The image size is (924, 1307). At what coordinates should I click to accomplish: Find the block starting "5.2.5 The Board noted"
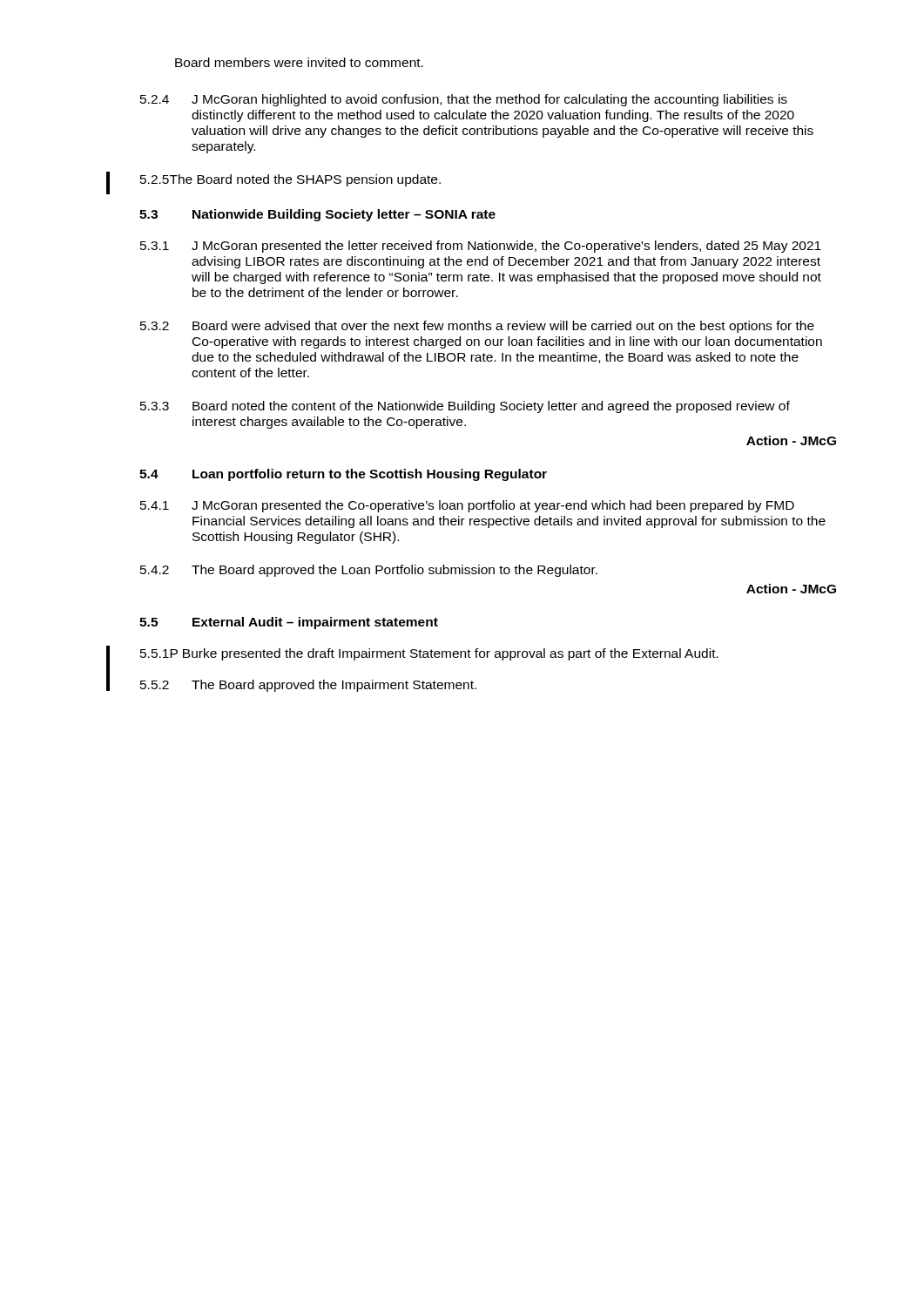coord(291,180)
